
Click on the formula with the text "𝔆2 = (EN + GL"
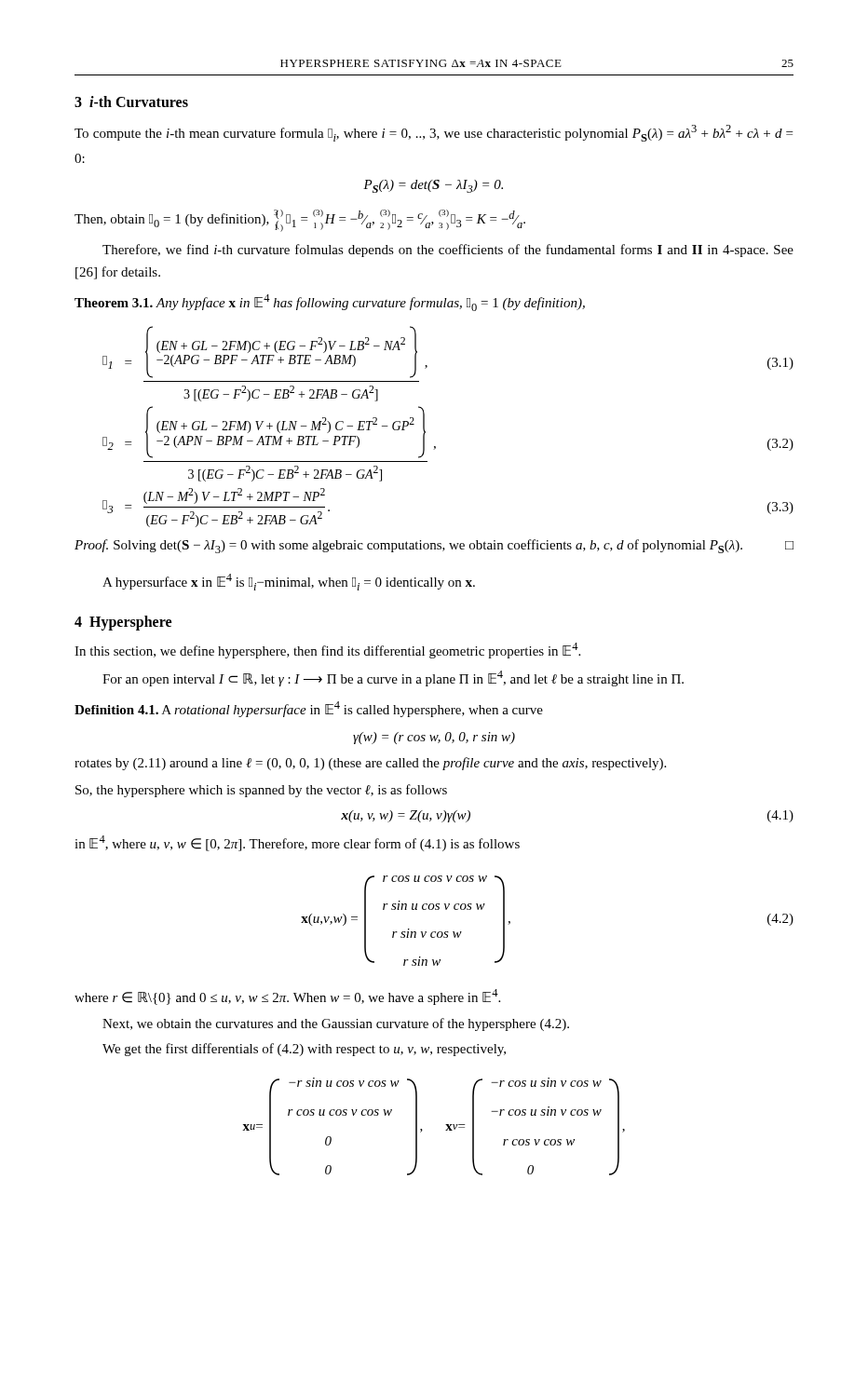tap(434, 444)
